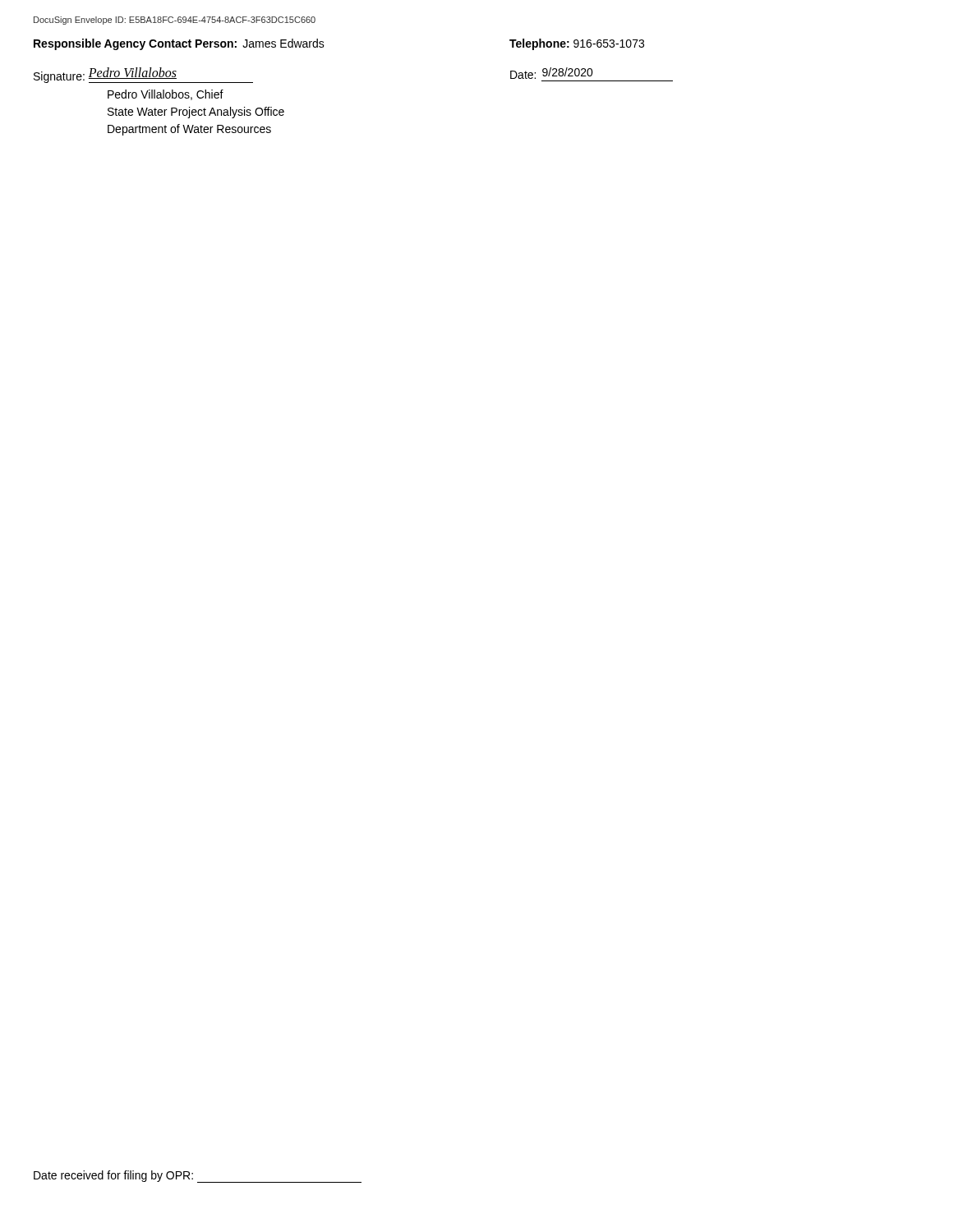953x1232 pixels.
Task: Locate the region starting "Date received for"
Action: (197, 1176)
